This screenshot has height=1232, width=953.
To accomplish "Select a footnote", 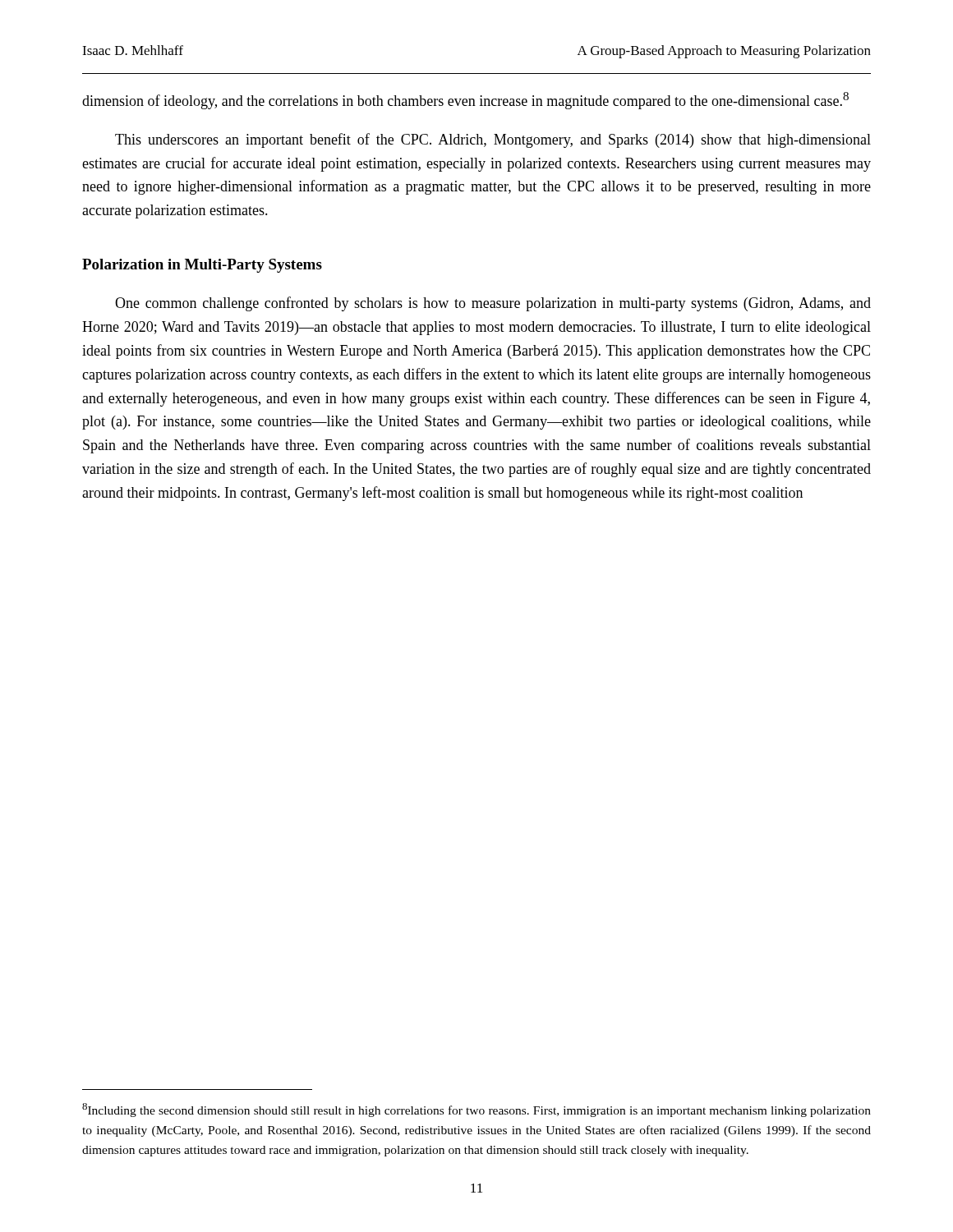I will [476, 1129].
